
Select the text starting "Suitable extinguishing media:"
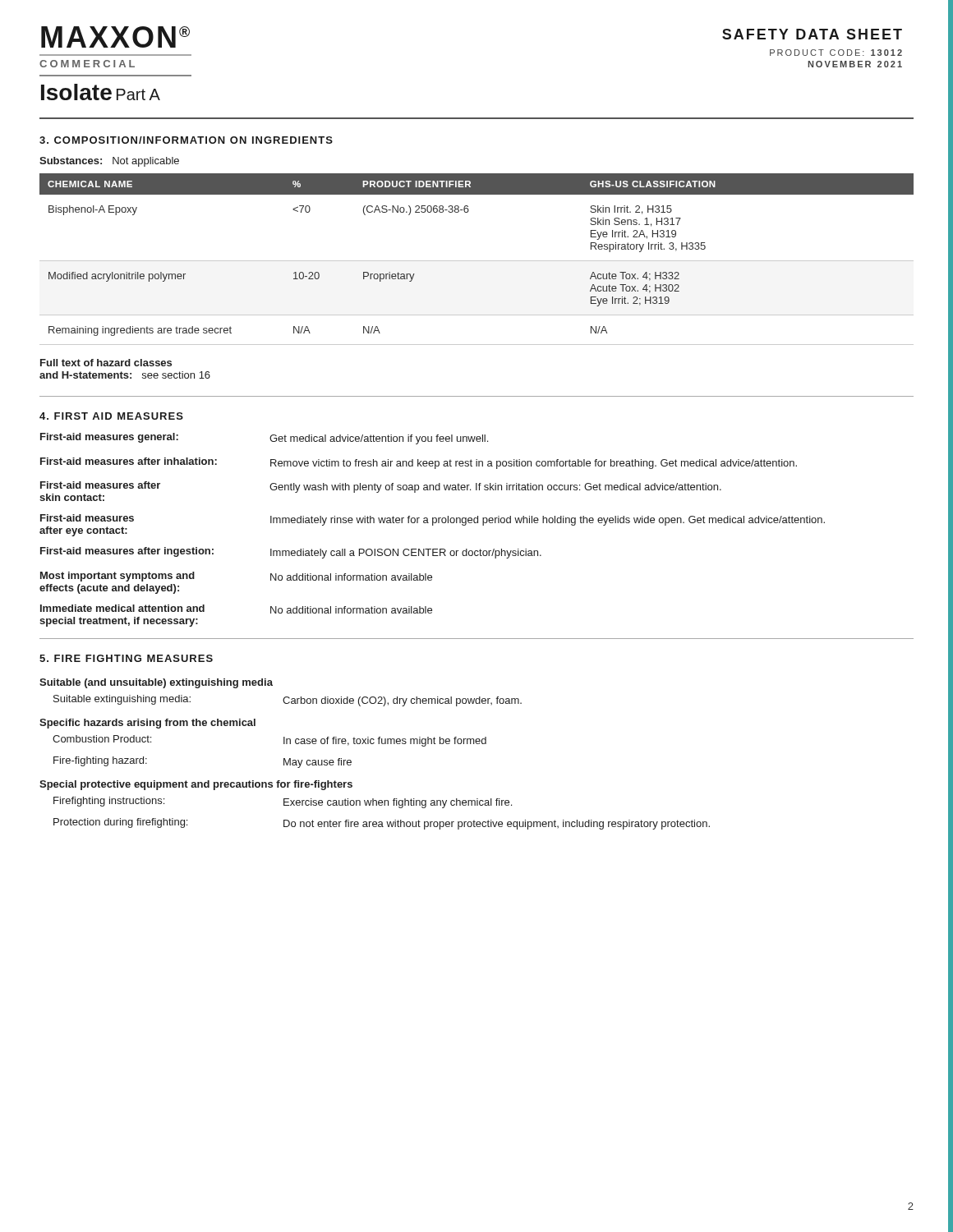click(476, 700)
